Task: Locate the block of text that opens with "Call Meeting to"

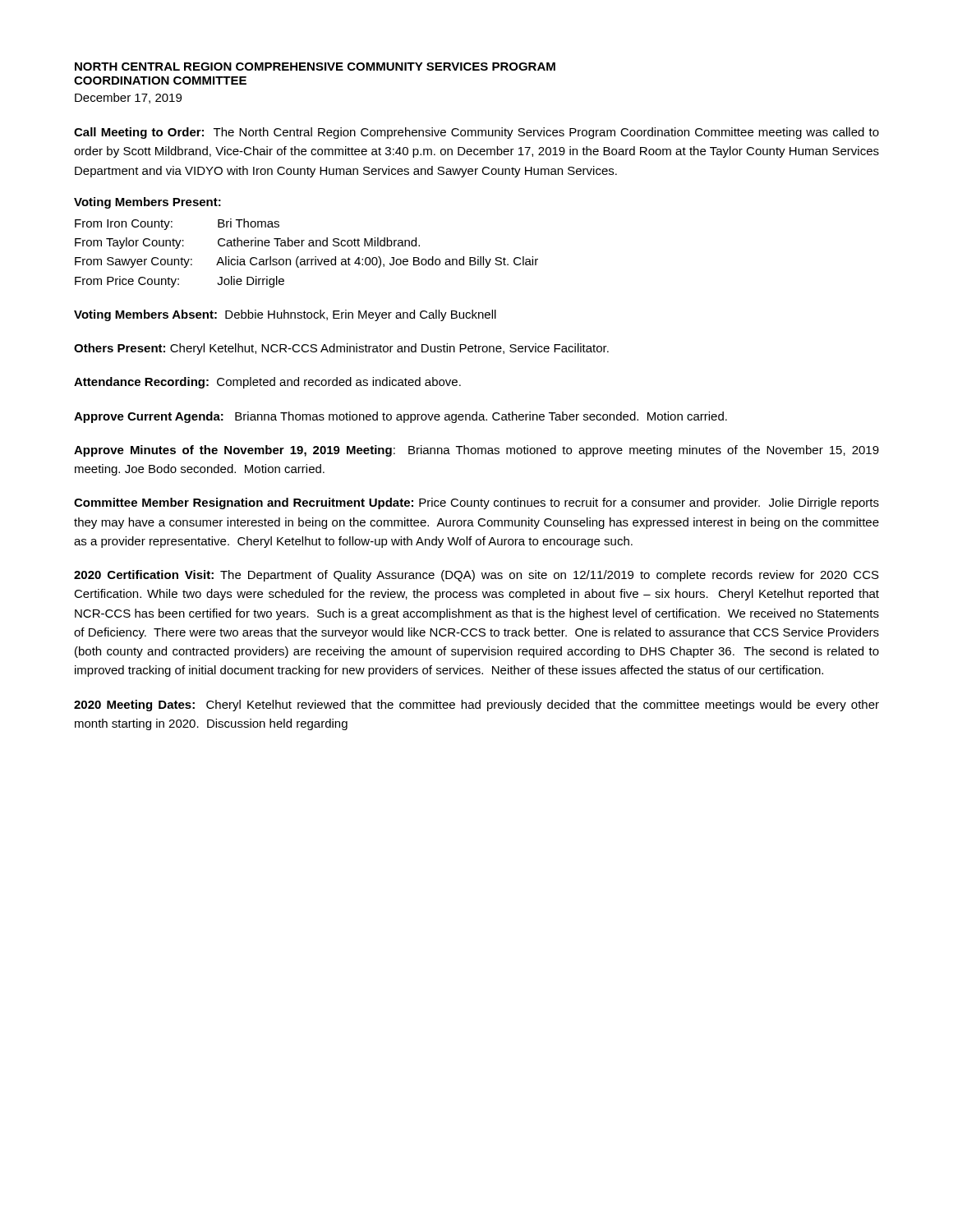Action: (476, 151)
